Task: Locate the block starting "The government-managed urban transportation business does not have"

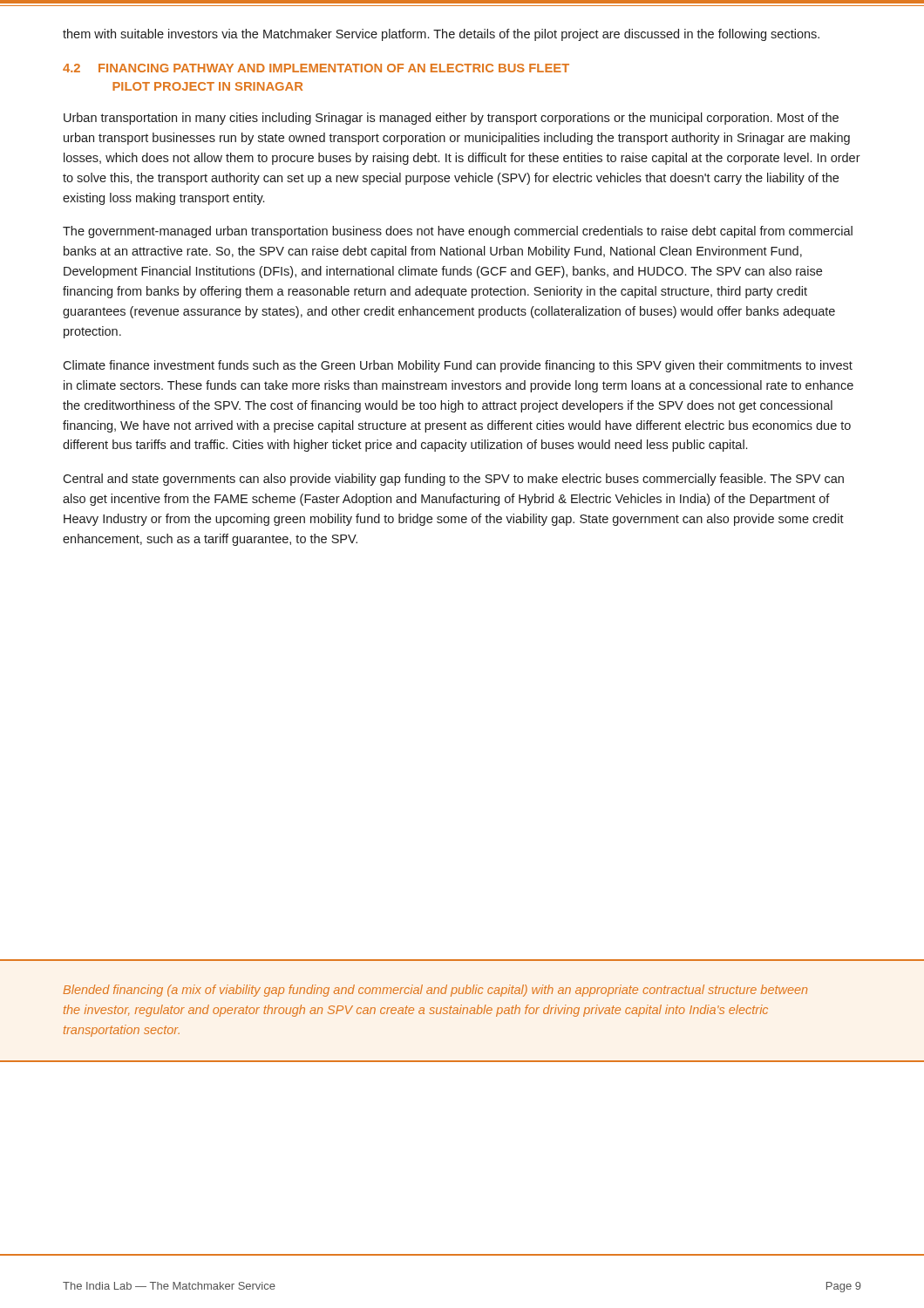Action: [x=462, y=282]
